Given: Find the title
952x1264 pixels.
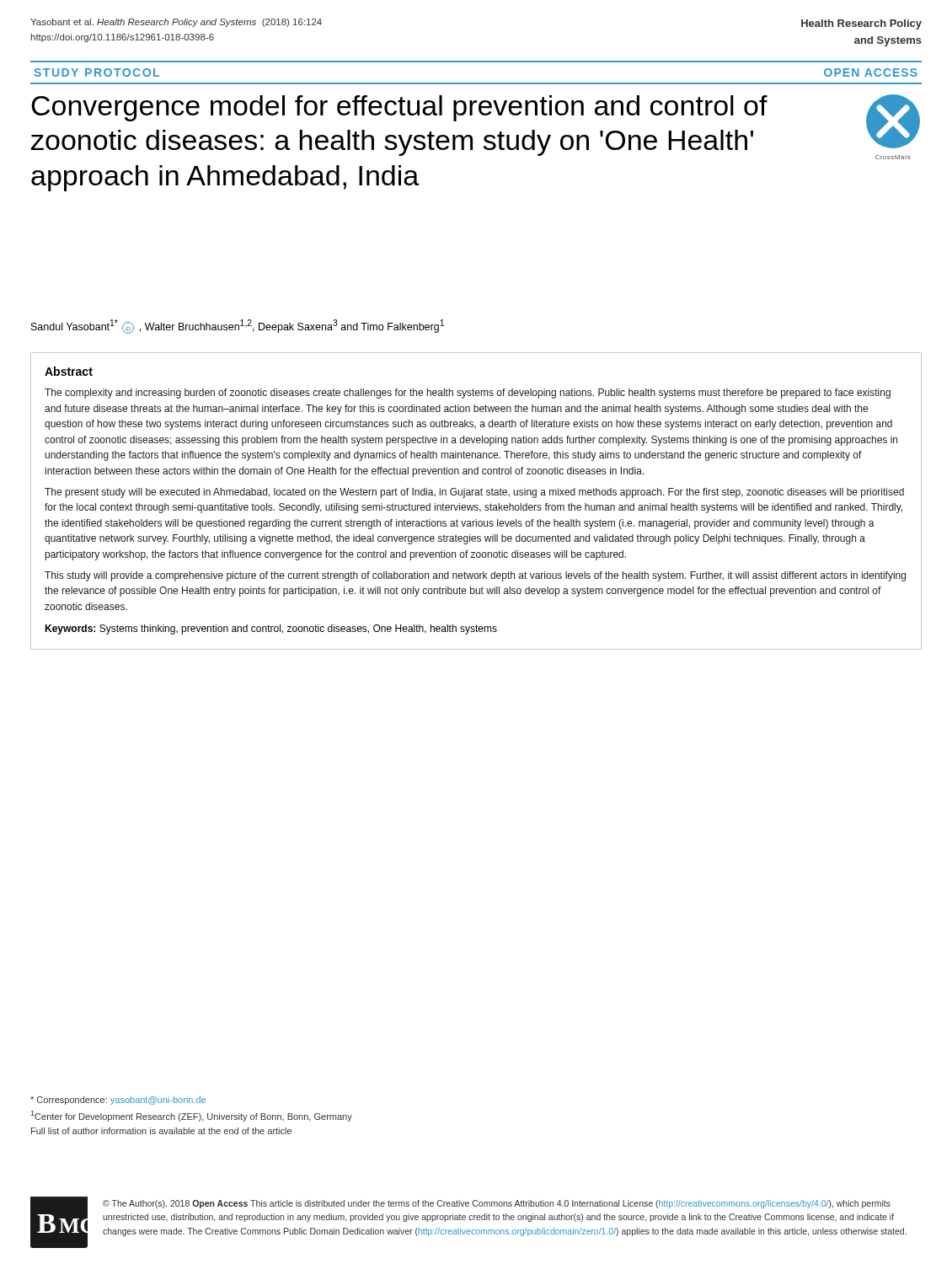Looking at the screenshot, I should pos(399,140).
